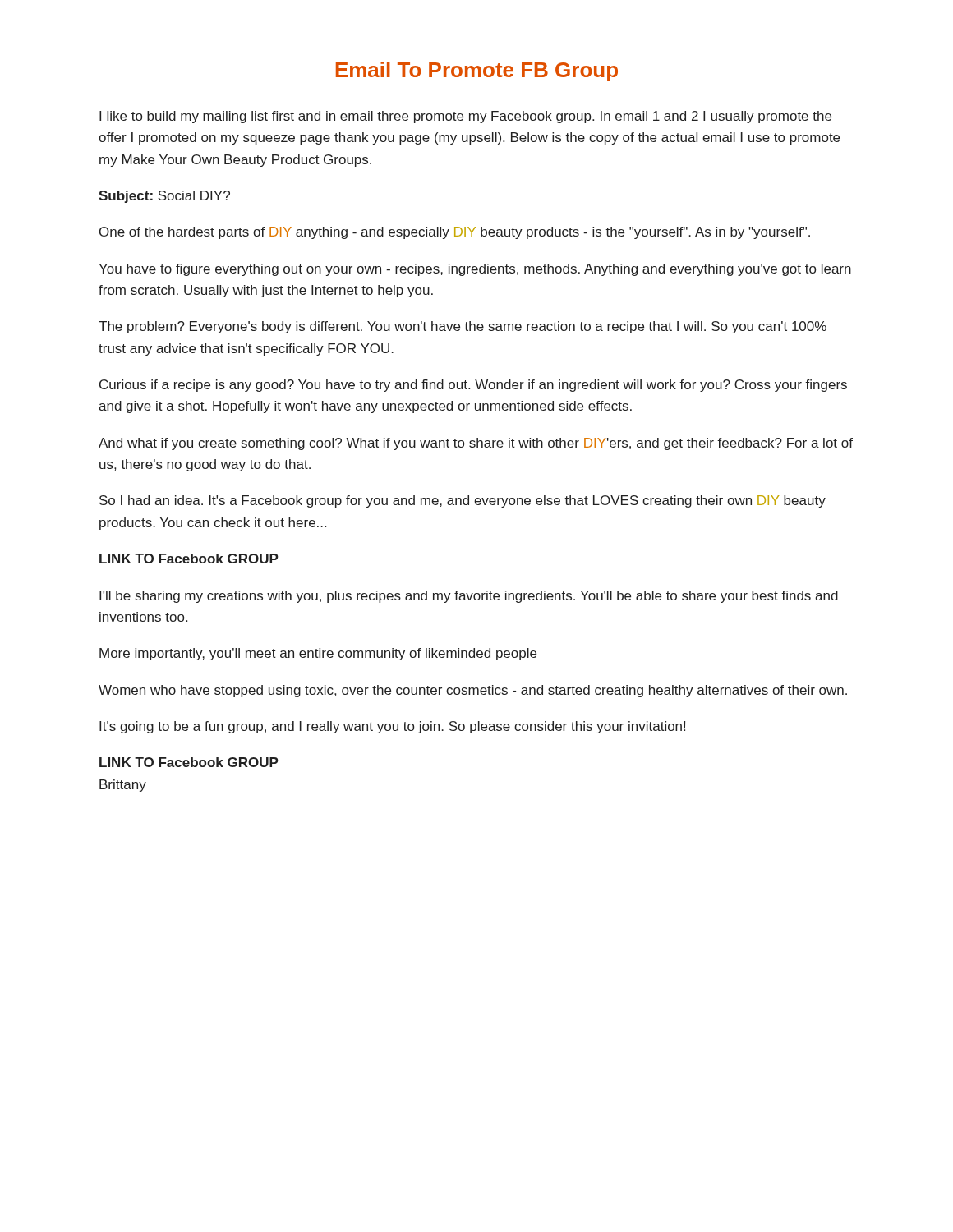The width and height of the screenshot is (953, 1232).
Task: Find the block starting "I like to build my mailing list first"
Action: click(x=470, y=138)
